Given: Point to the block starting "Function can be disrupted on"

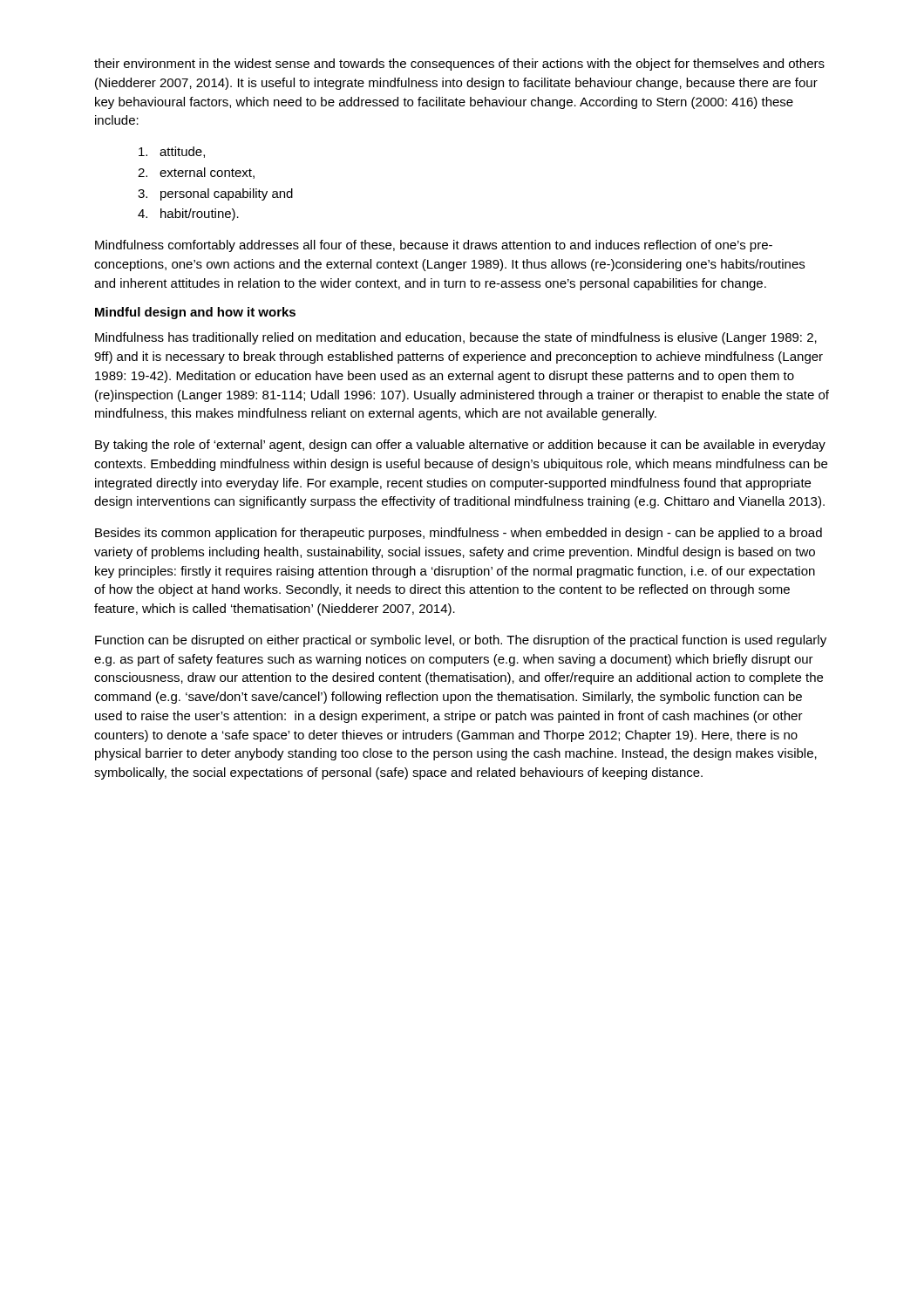Looking at the screenshot, I should tap(460, 706).
